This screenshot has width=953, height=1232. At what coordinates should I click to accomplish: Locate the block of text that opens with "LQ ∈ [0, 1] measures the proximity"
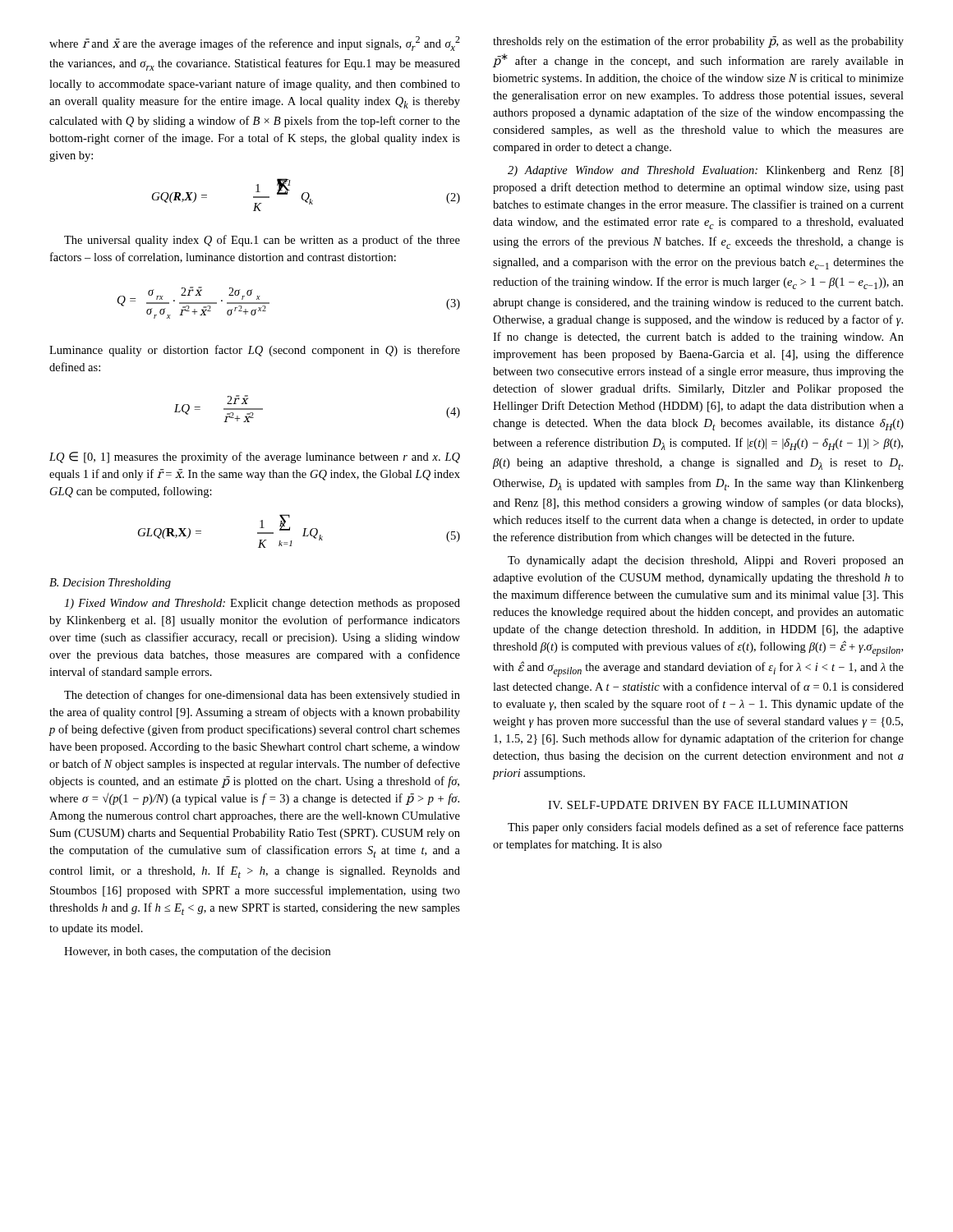click(255, 474)
